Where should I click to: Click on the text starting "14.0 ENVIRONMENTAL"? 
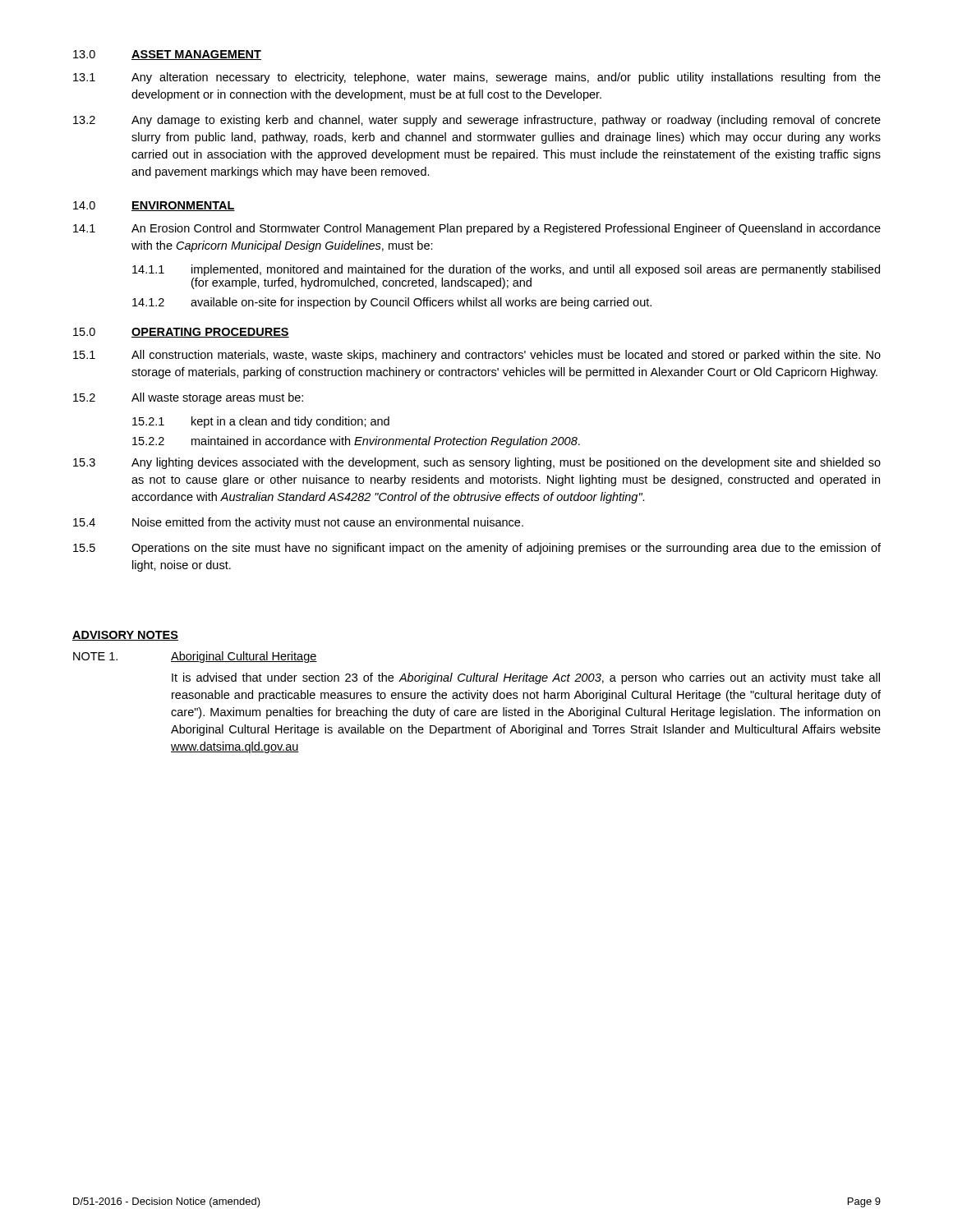(153, 205)
